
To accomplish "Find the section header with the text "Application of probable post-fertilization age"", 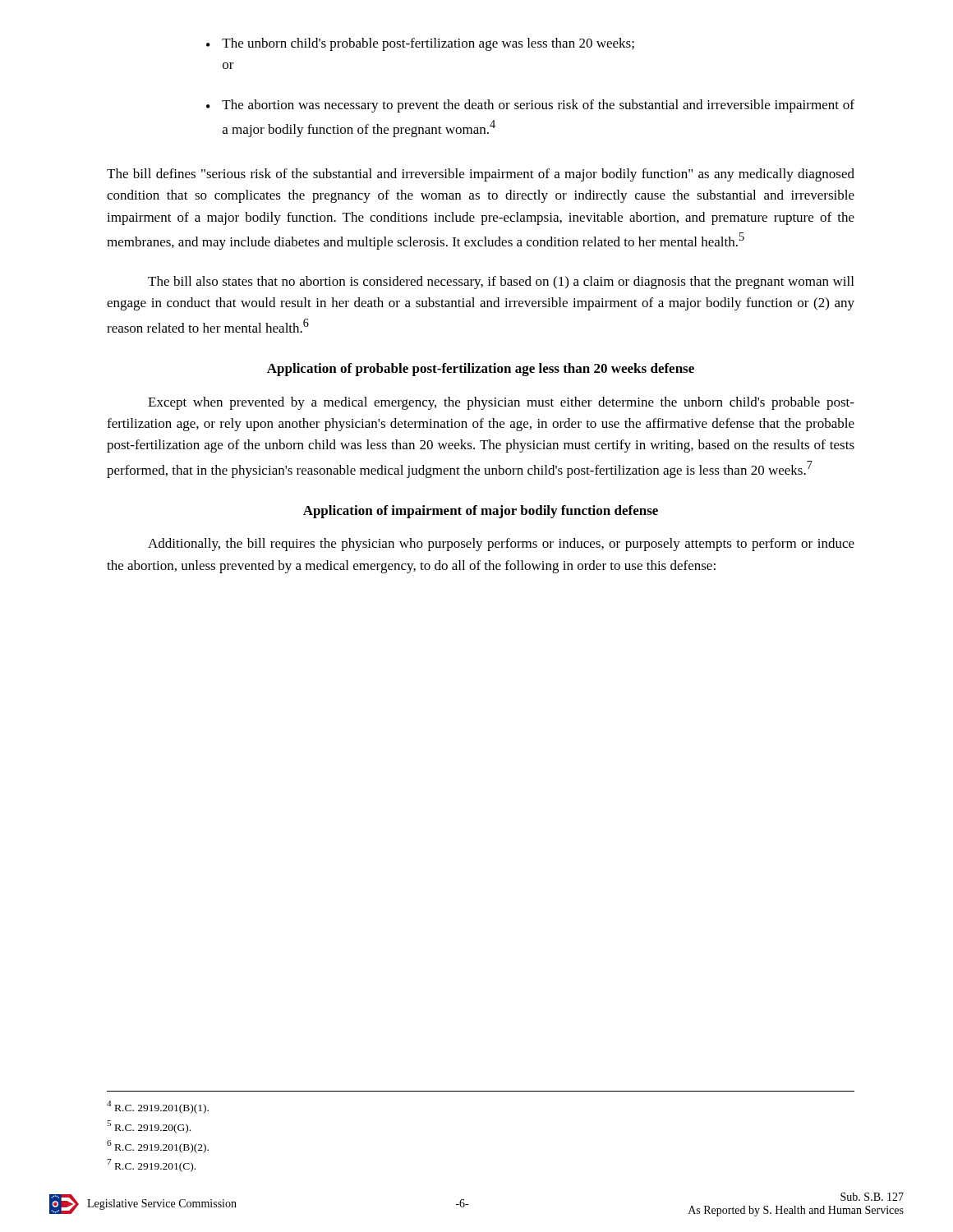I will click(481, 368).
